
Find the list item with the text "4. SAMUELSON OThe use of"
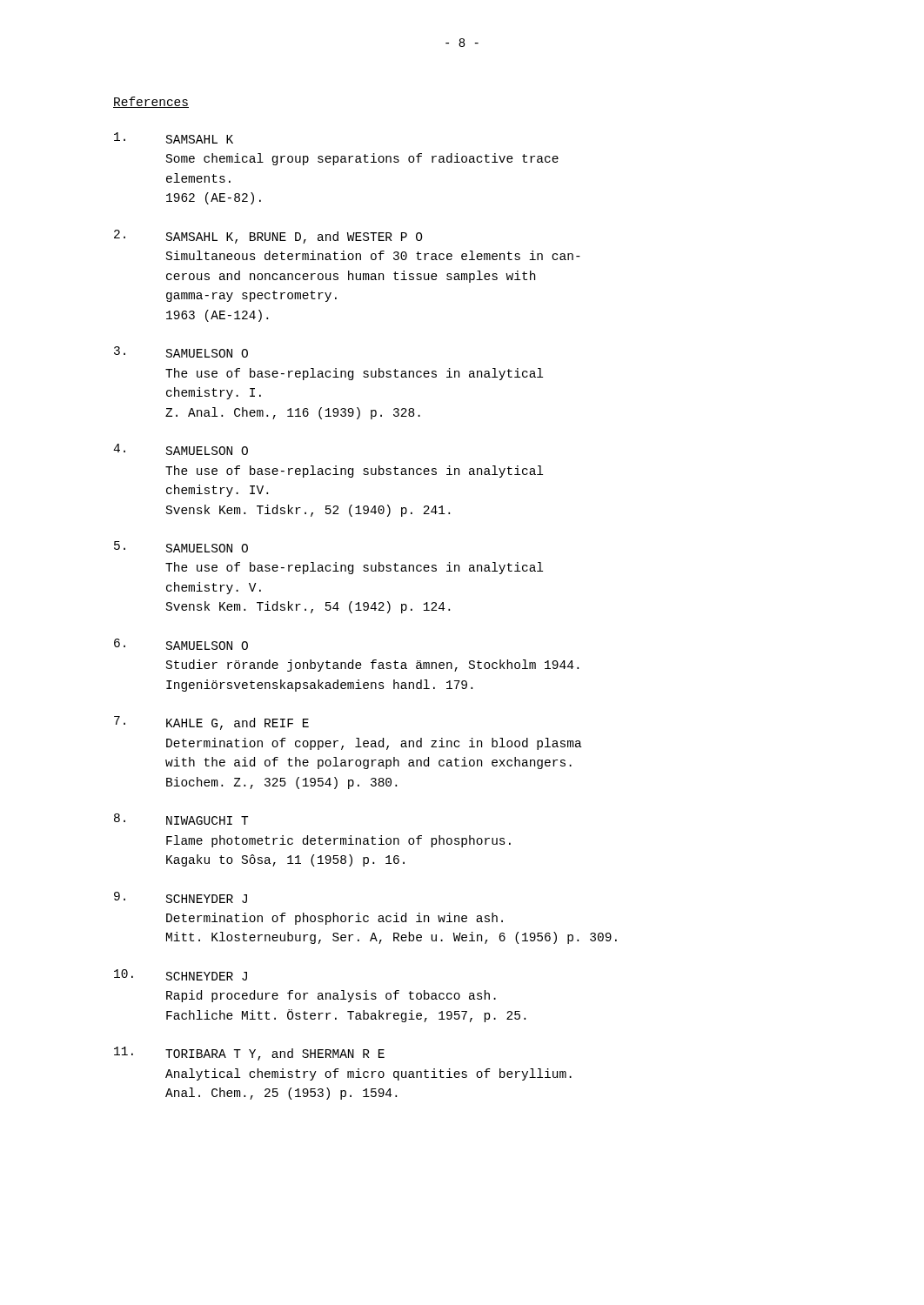328,481
